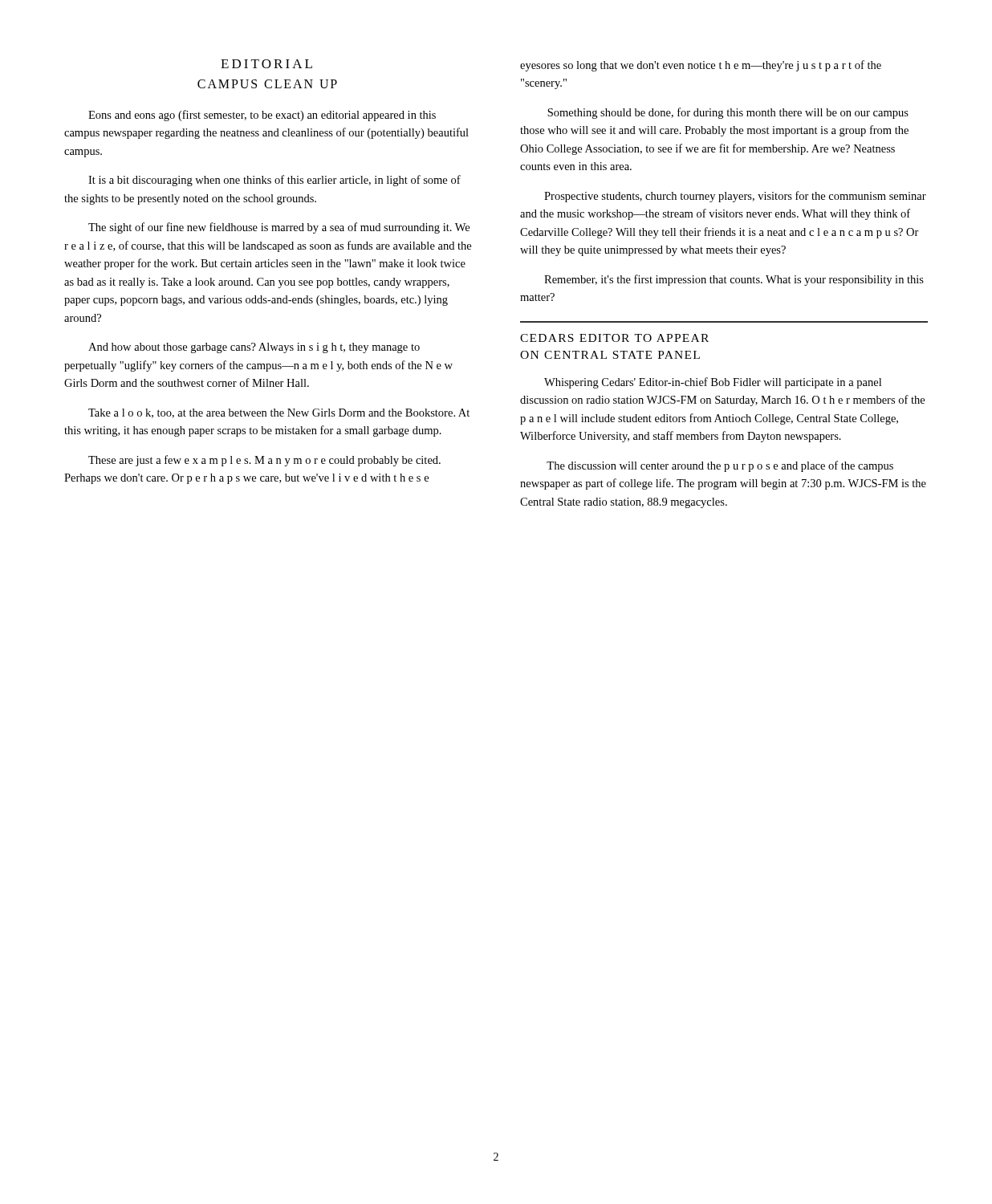Click the passage that begins "Something should be done, for during"

coord(714,139)
